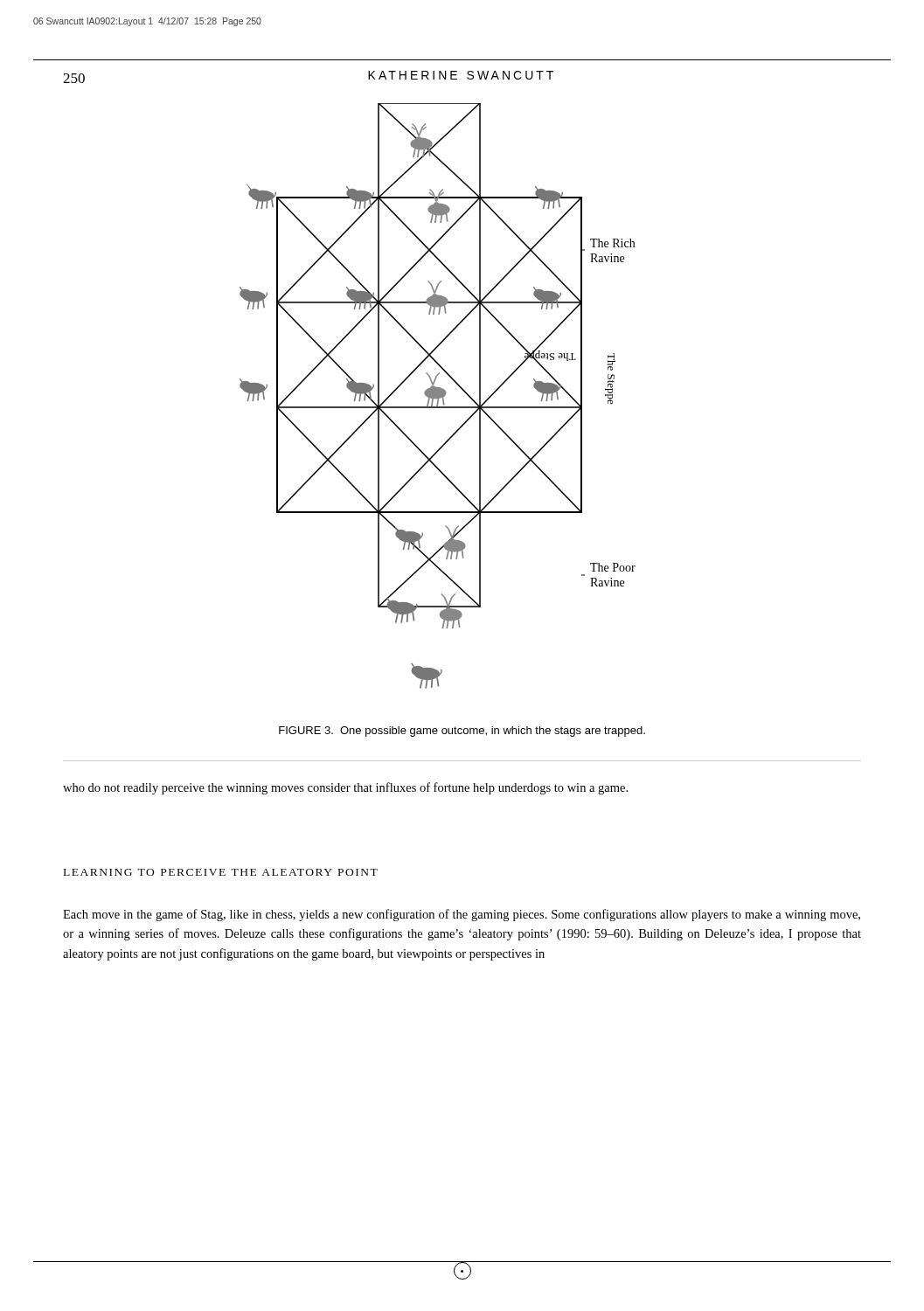Select the caption that says "FIGURE 3. One possible game"

462,730
